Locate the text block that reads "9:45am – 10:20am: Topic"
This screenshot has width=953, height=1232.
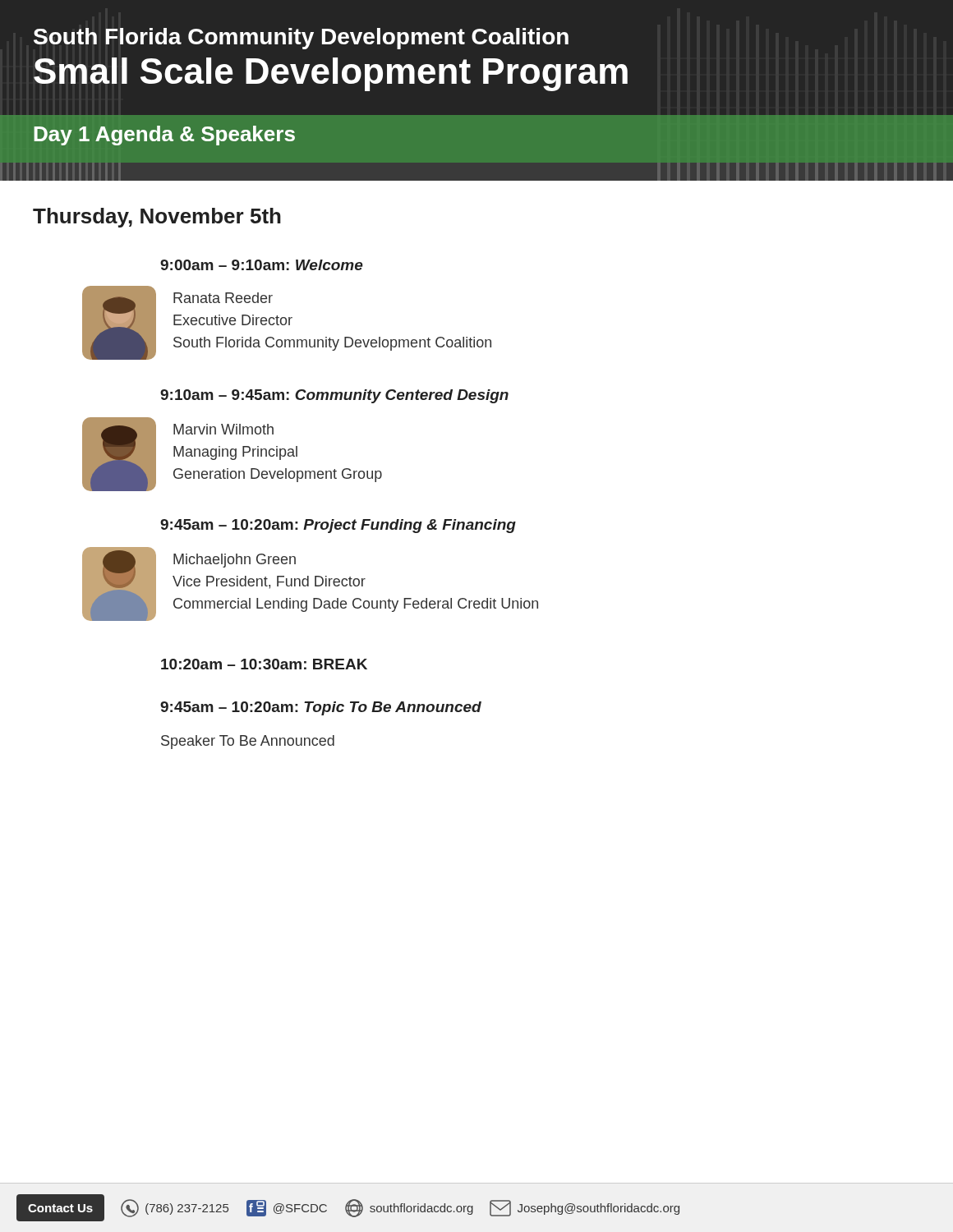coord(321,707)
